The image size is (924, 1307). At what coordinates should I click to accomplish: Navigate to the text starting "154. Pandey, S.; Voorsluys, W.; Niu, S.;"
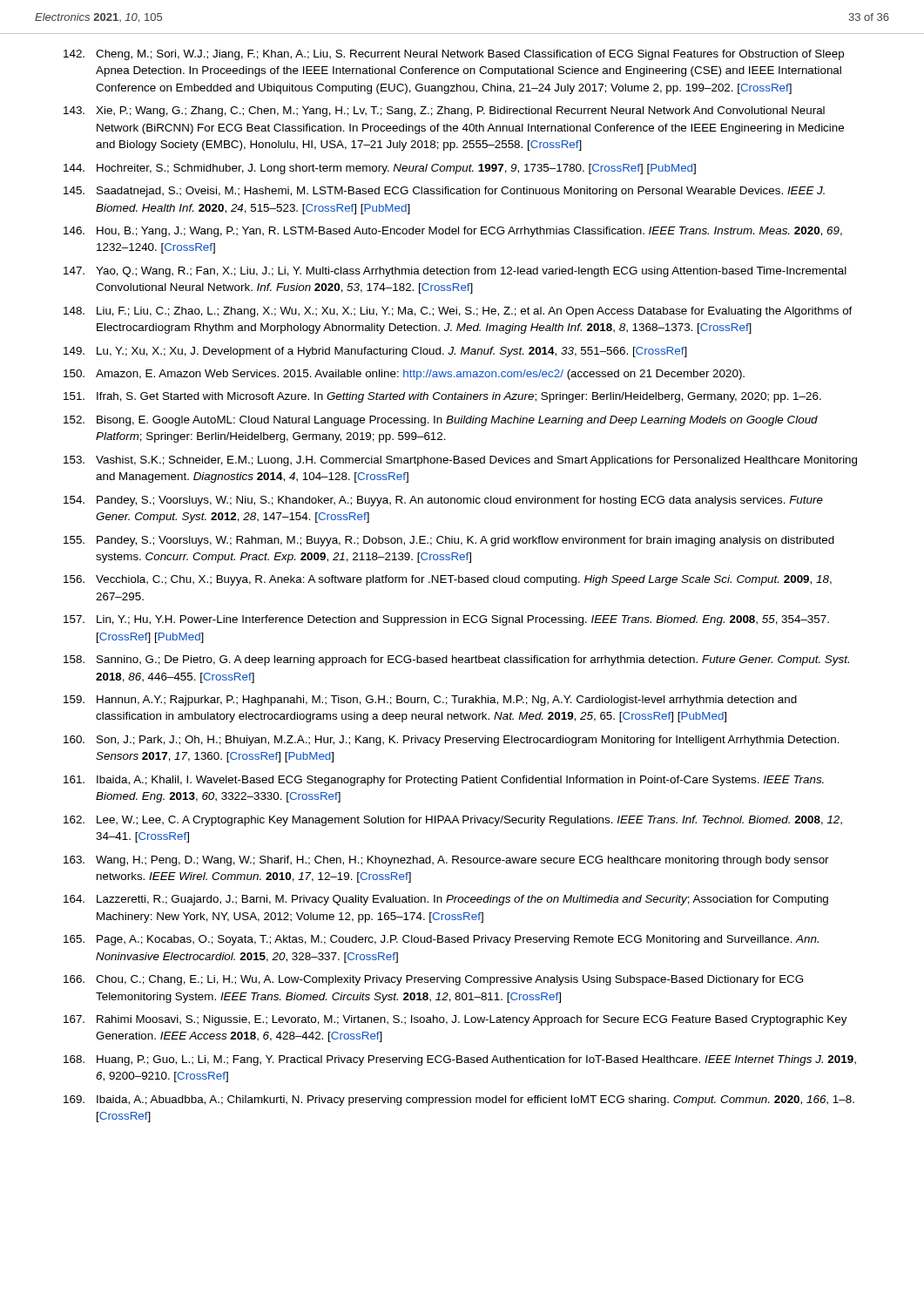click(x=462, y=508)
